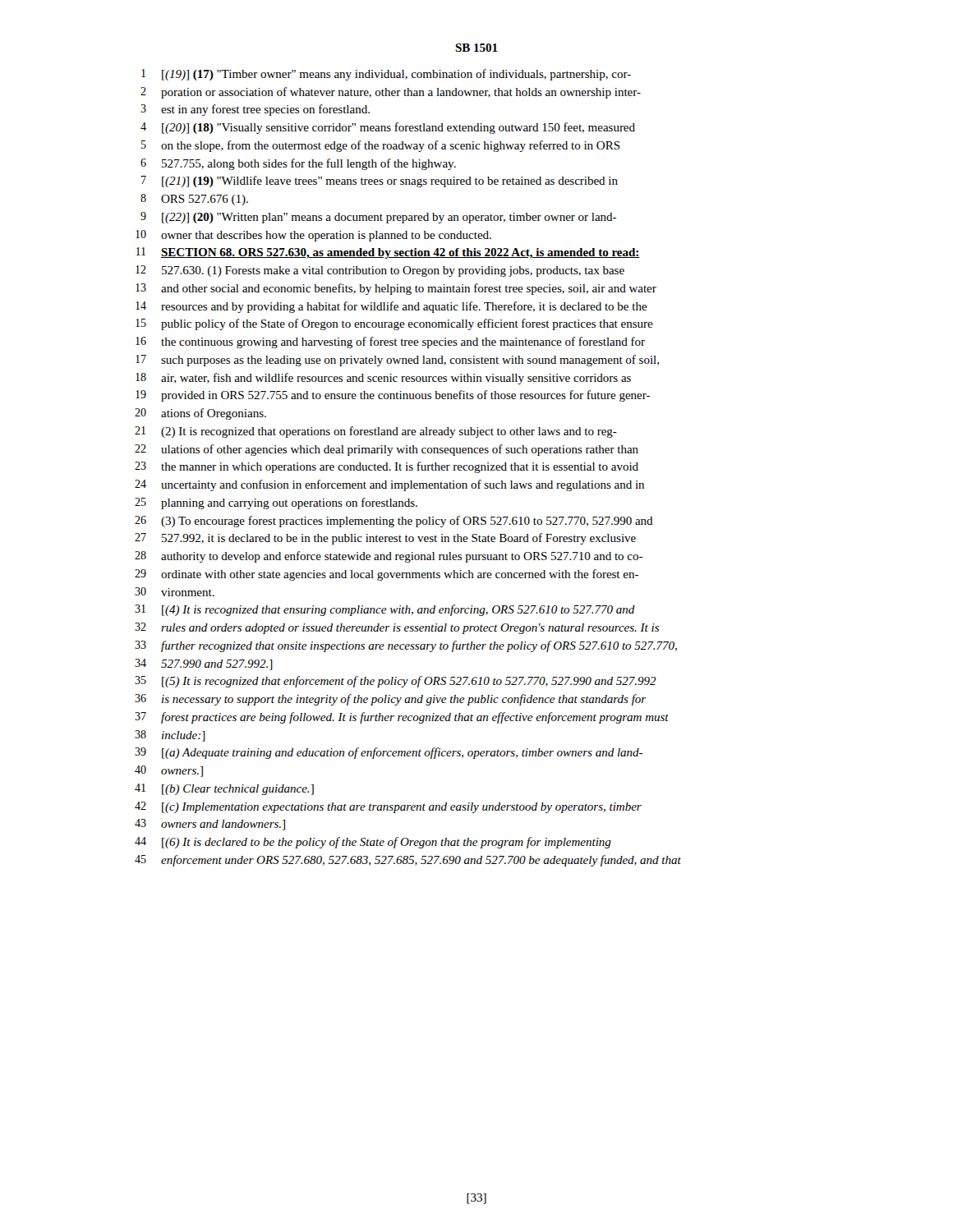The width and height of the screenshot is (953, 1232).
Task: Point to the block beginning "39 [(a) Adequate training and education of enforcement"
Action: tap(476, 762)
